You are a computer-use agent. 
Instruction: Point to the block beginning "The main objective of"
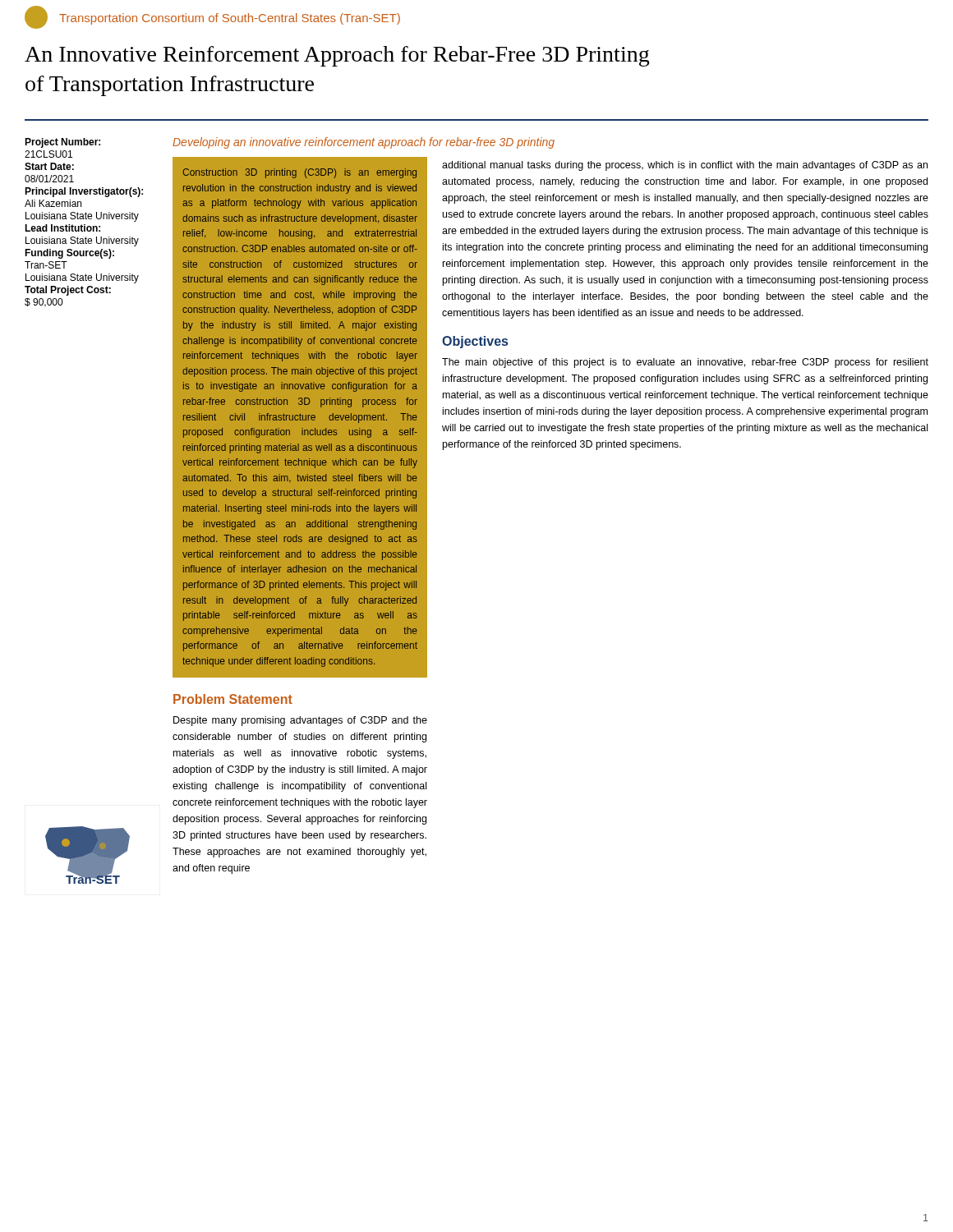coord(685,403)
